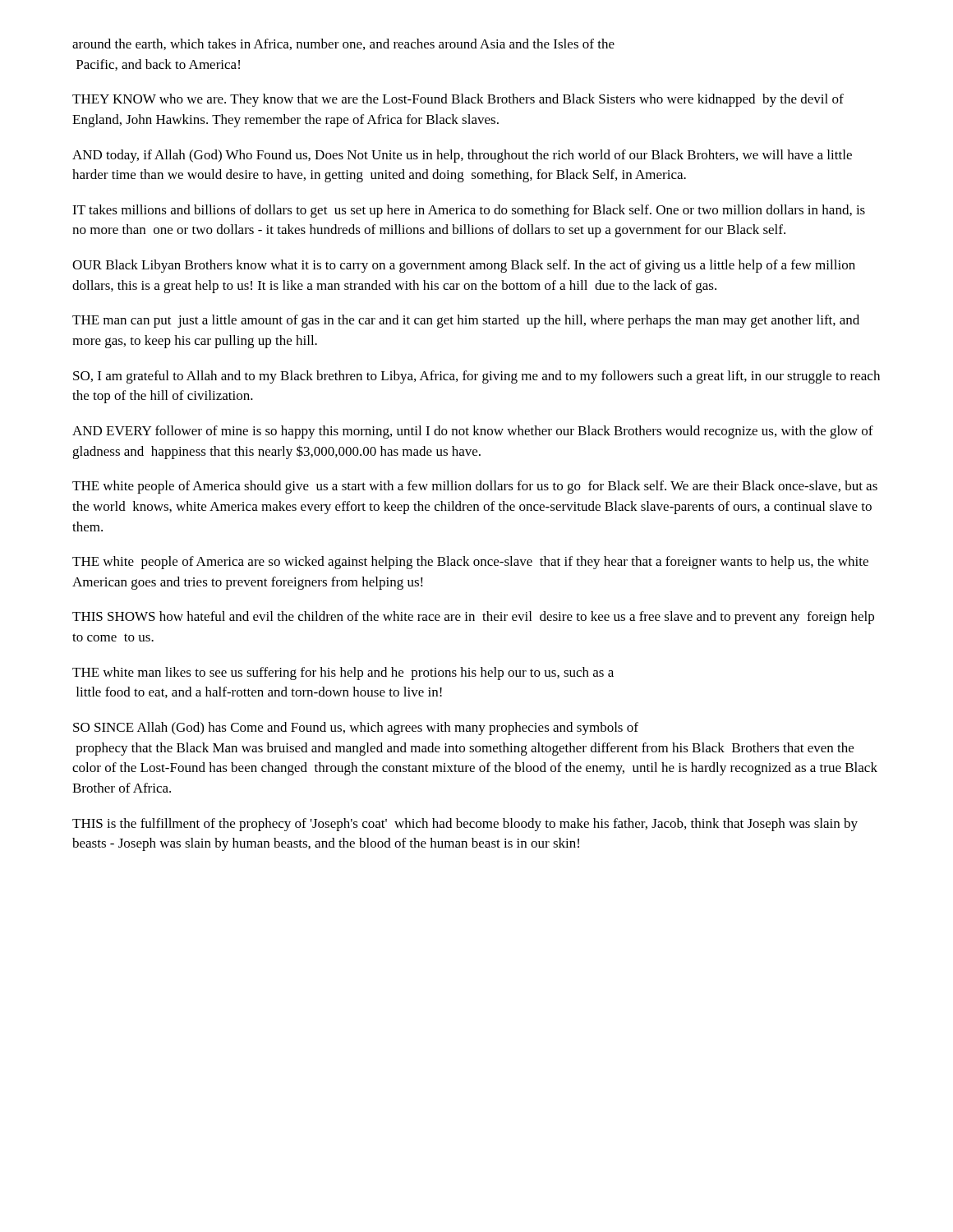Click on the text block that says "THE white man"

(x=343, y=682)
